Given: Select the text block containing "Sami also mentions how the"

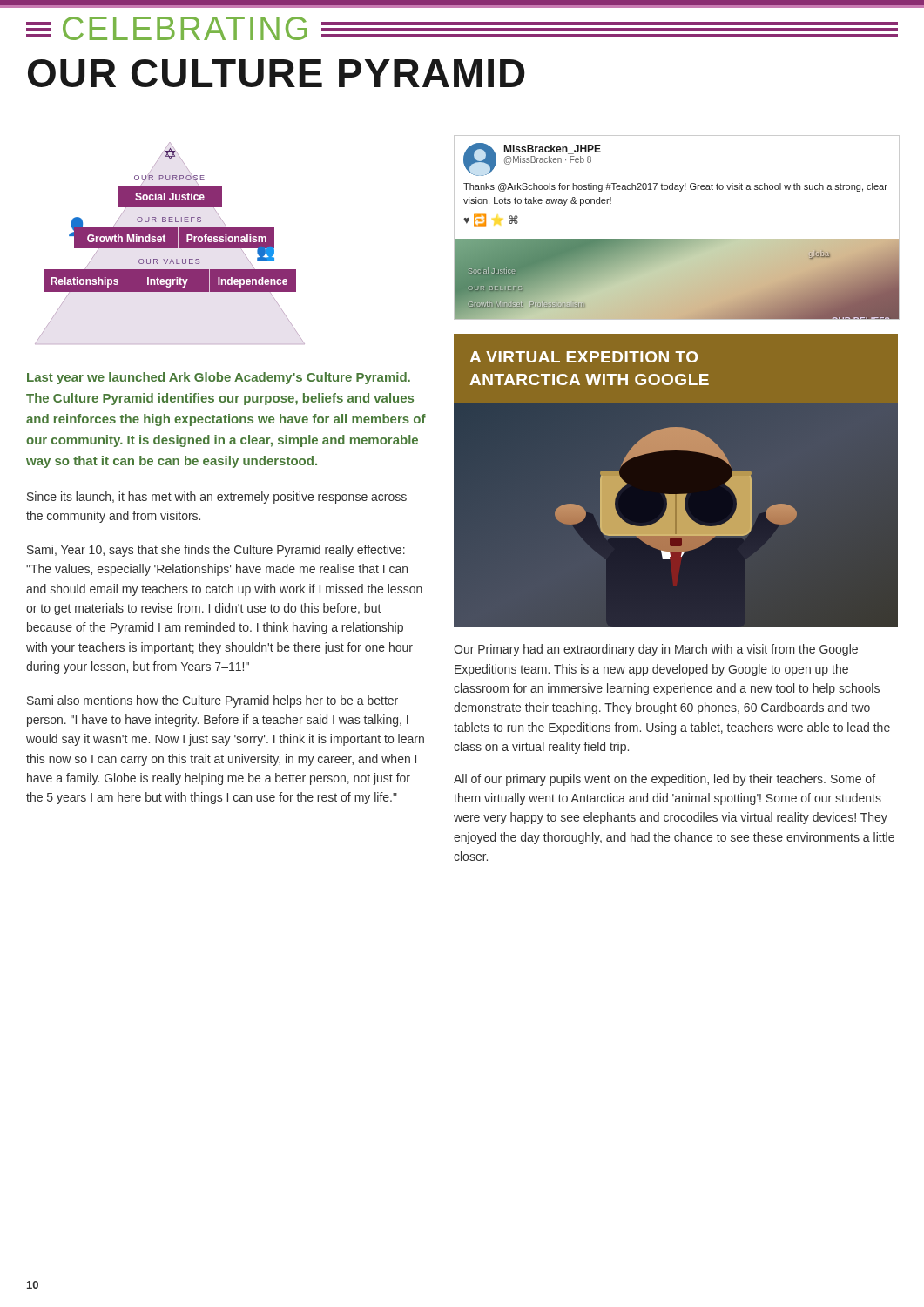Looking at the screenshot, I should (x=225, y=749).
